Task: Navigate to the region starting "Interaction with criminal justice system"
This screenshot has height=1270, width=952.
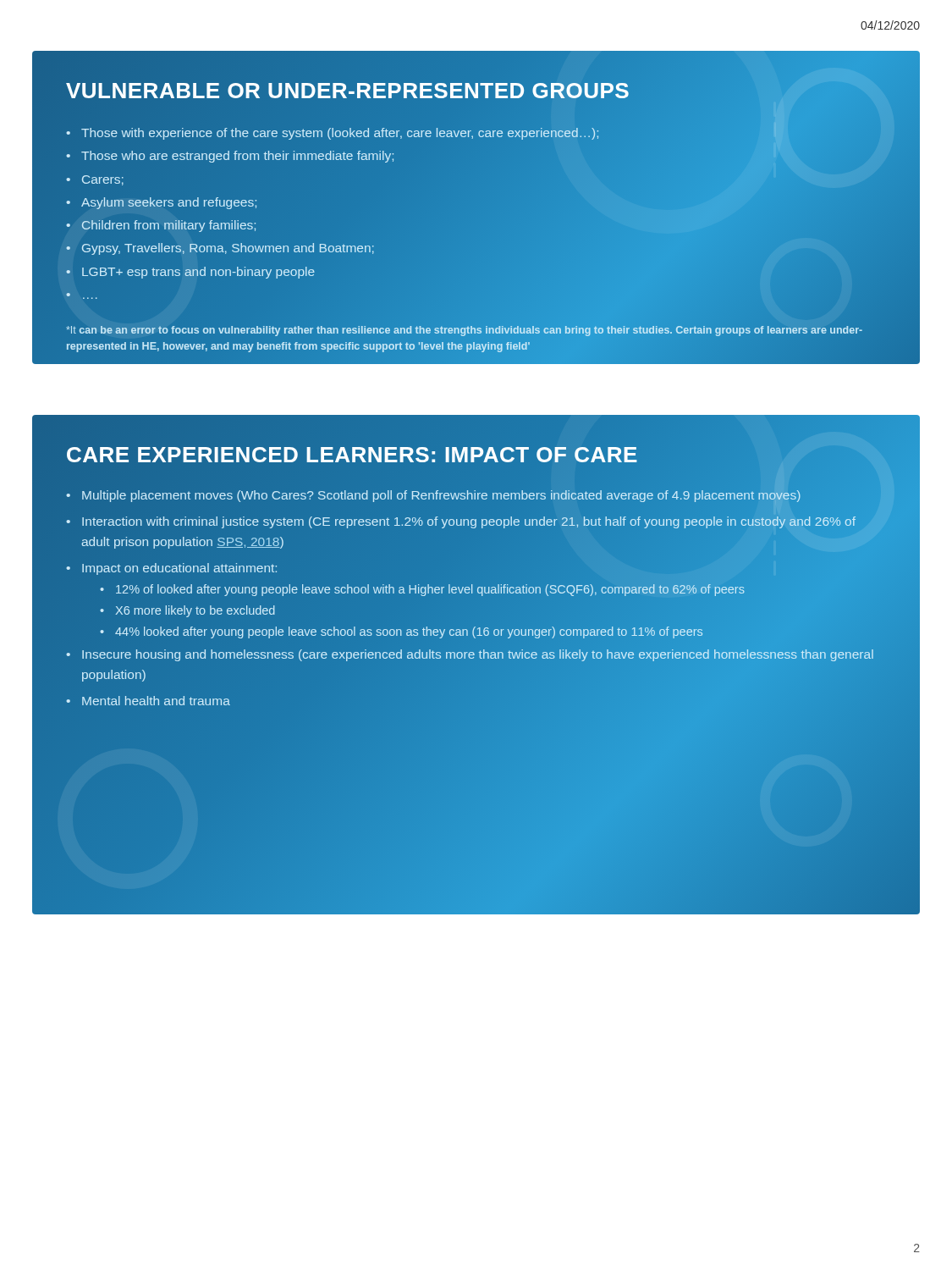Action: click(468, 531)
